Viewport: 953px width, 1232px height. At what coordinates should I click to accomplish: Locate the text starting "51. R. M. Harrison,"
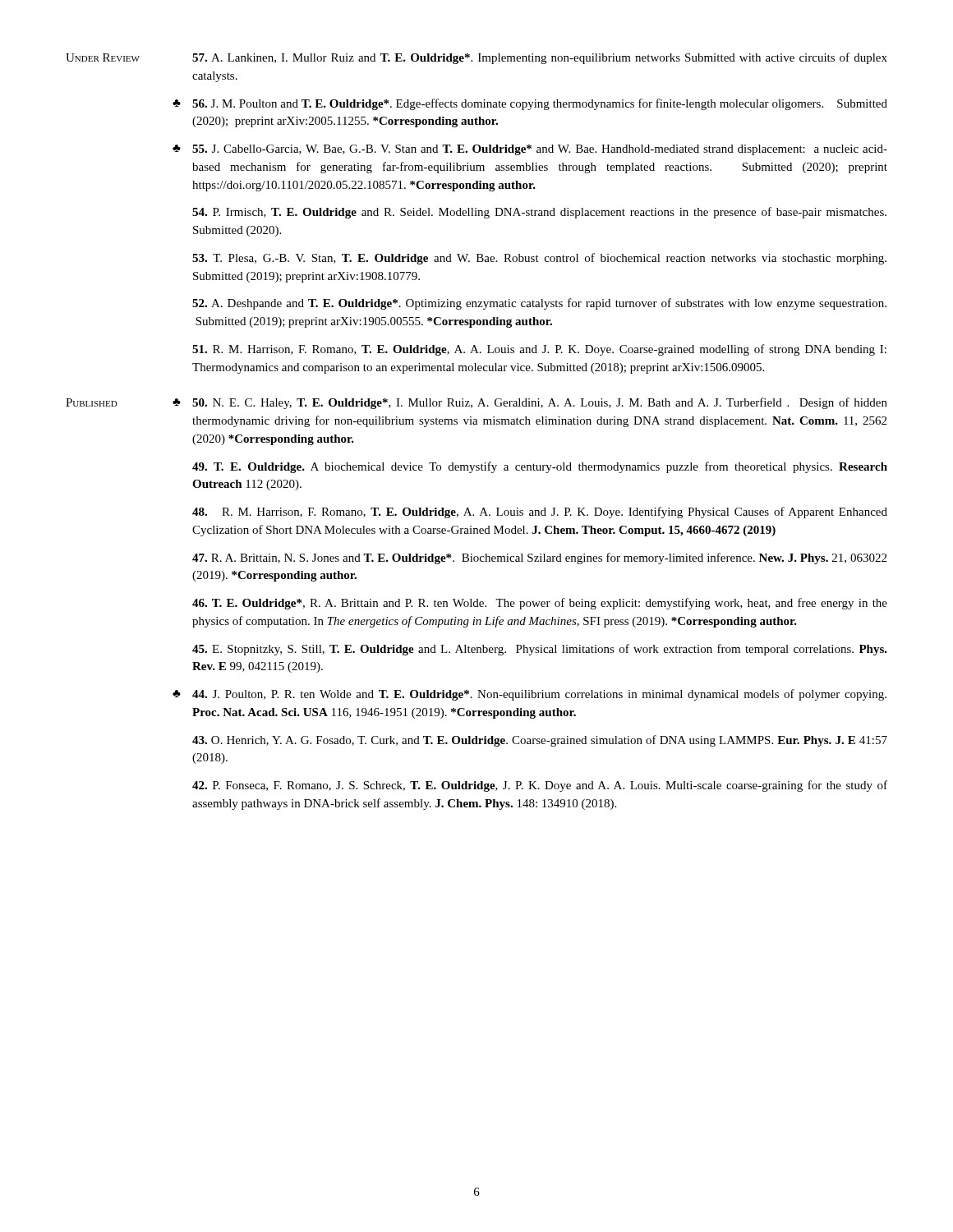tap(540, 358)
